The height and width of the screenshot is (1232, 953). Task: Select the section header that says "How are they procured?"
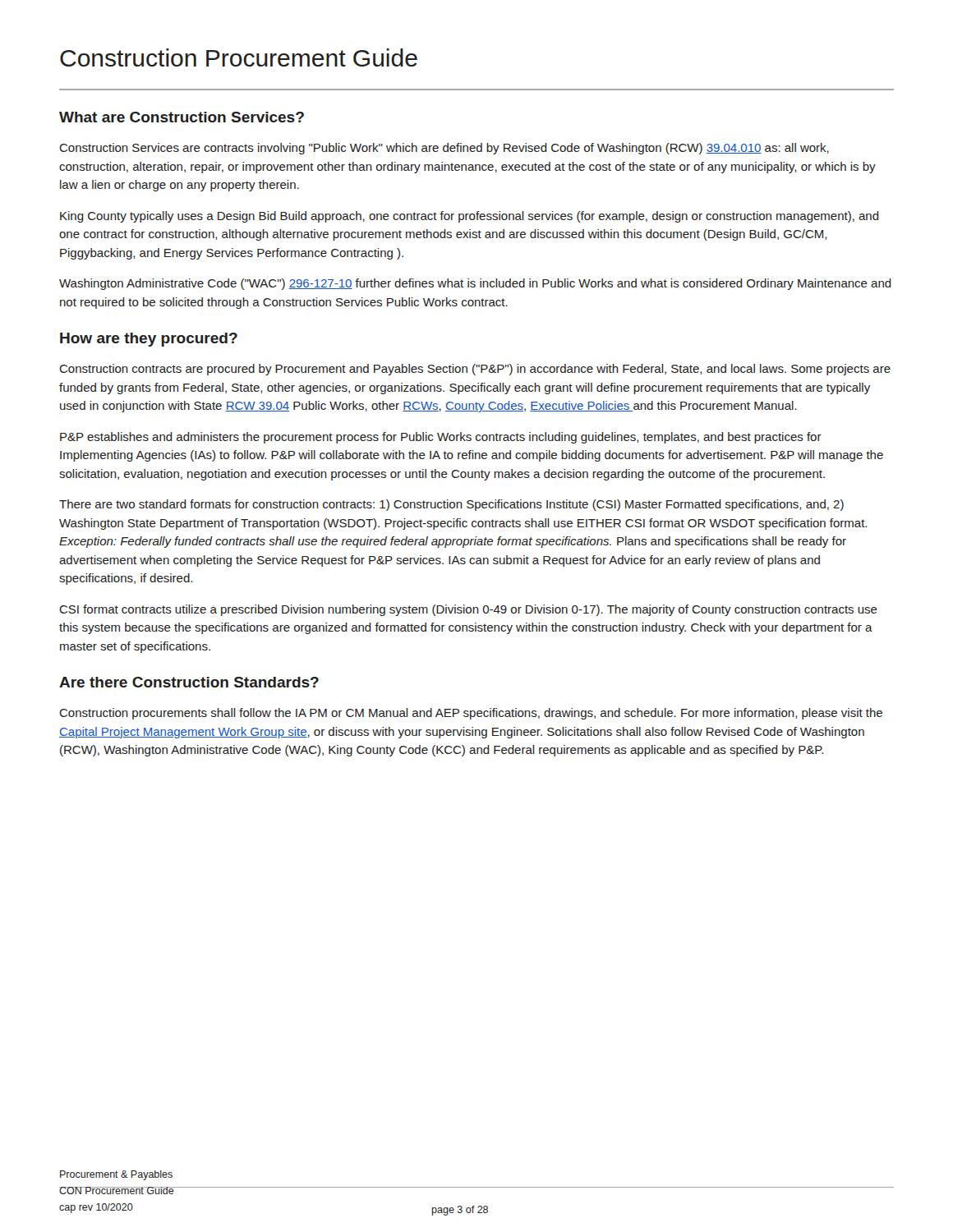coord(149,340)
